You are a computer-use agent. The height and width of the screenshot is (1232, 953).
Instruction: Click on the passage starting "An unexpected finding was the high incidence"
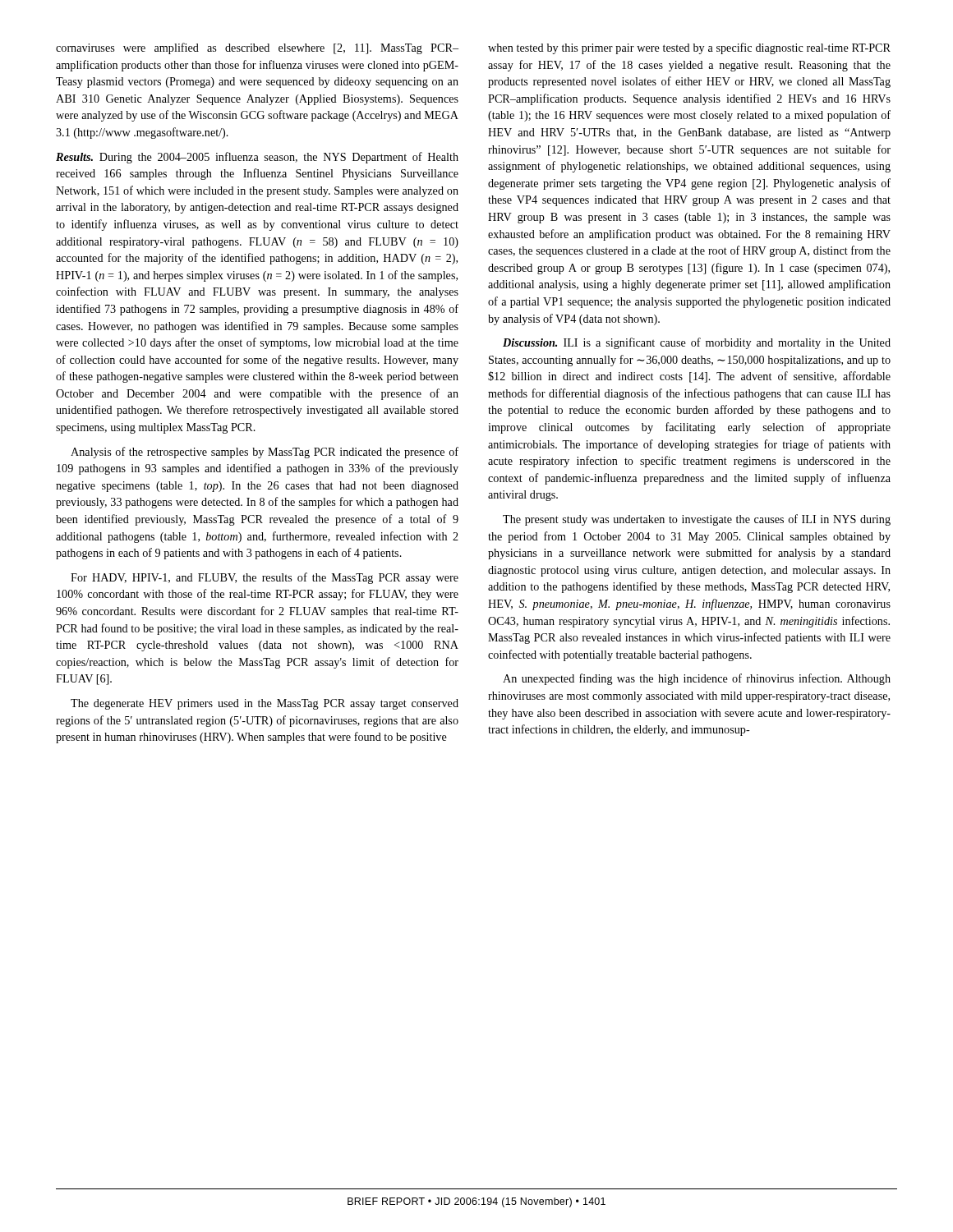click(689, 704)
